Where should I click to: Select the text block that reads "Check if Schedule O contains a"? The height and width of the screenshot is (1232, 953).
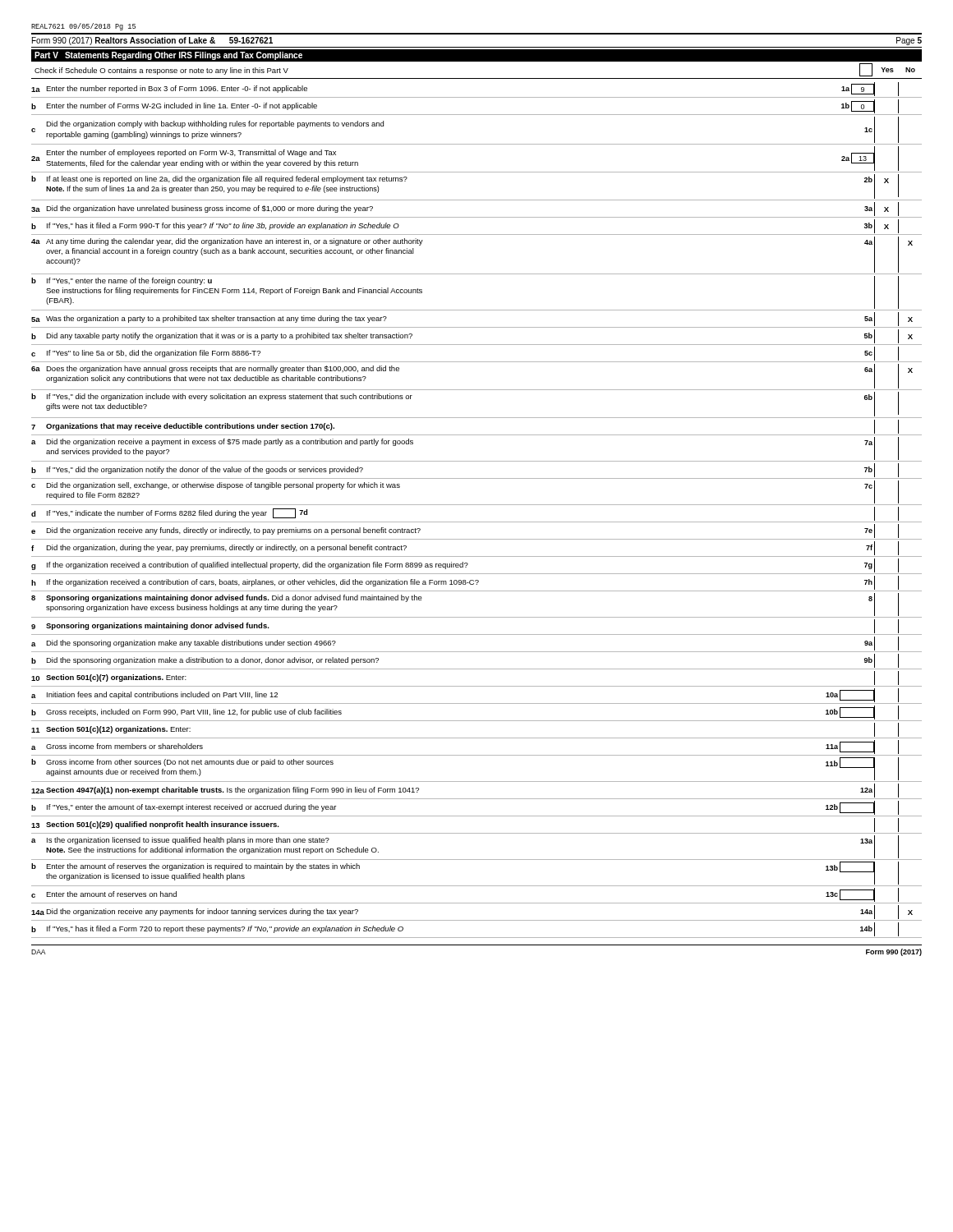tap(478, 70)
